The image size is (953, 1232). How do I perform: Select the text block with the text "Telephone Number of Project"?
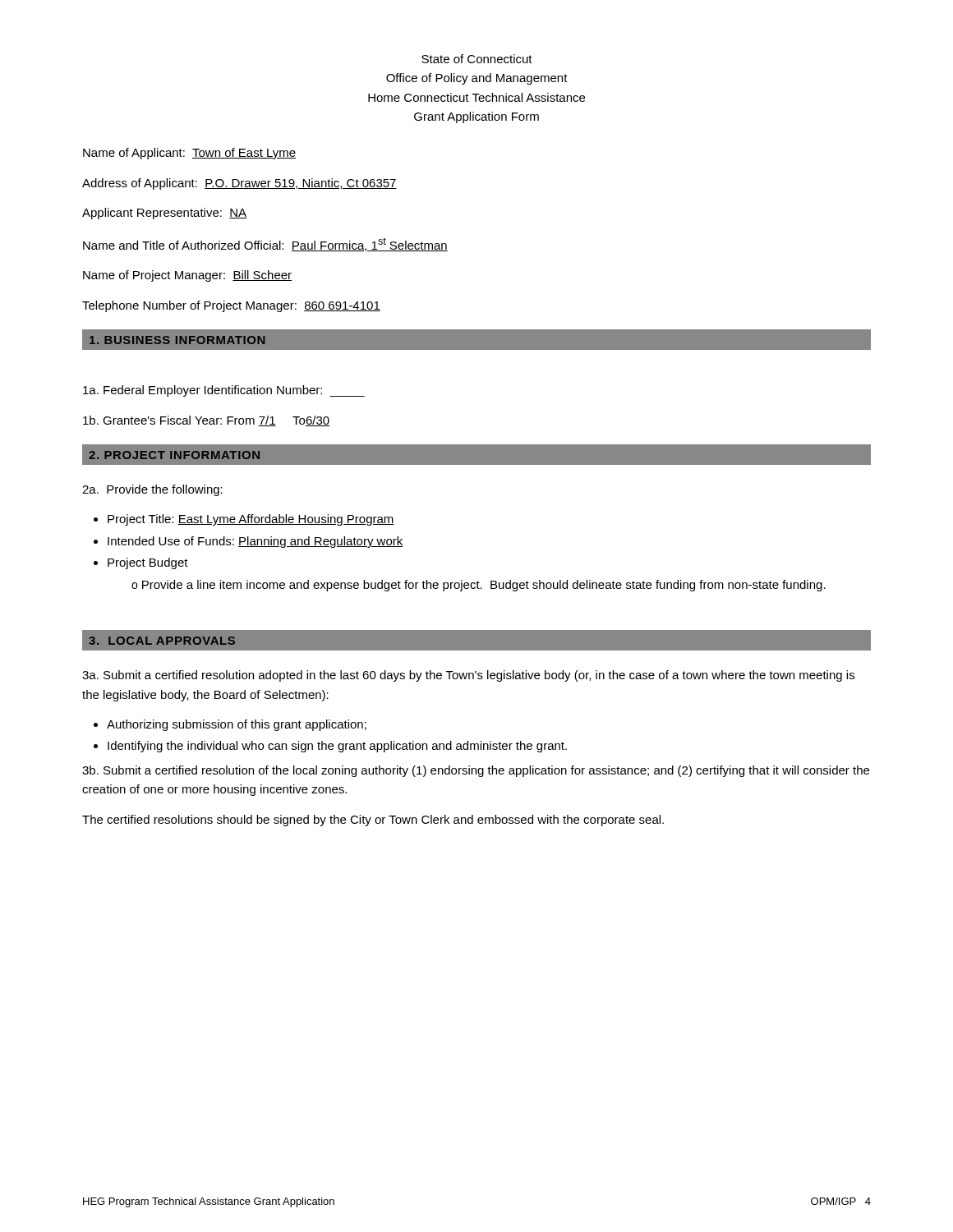click(x=231, y=305)
